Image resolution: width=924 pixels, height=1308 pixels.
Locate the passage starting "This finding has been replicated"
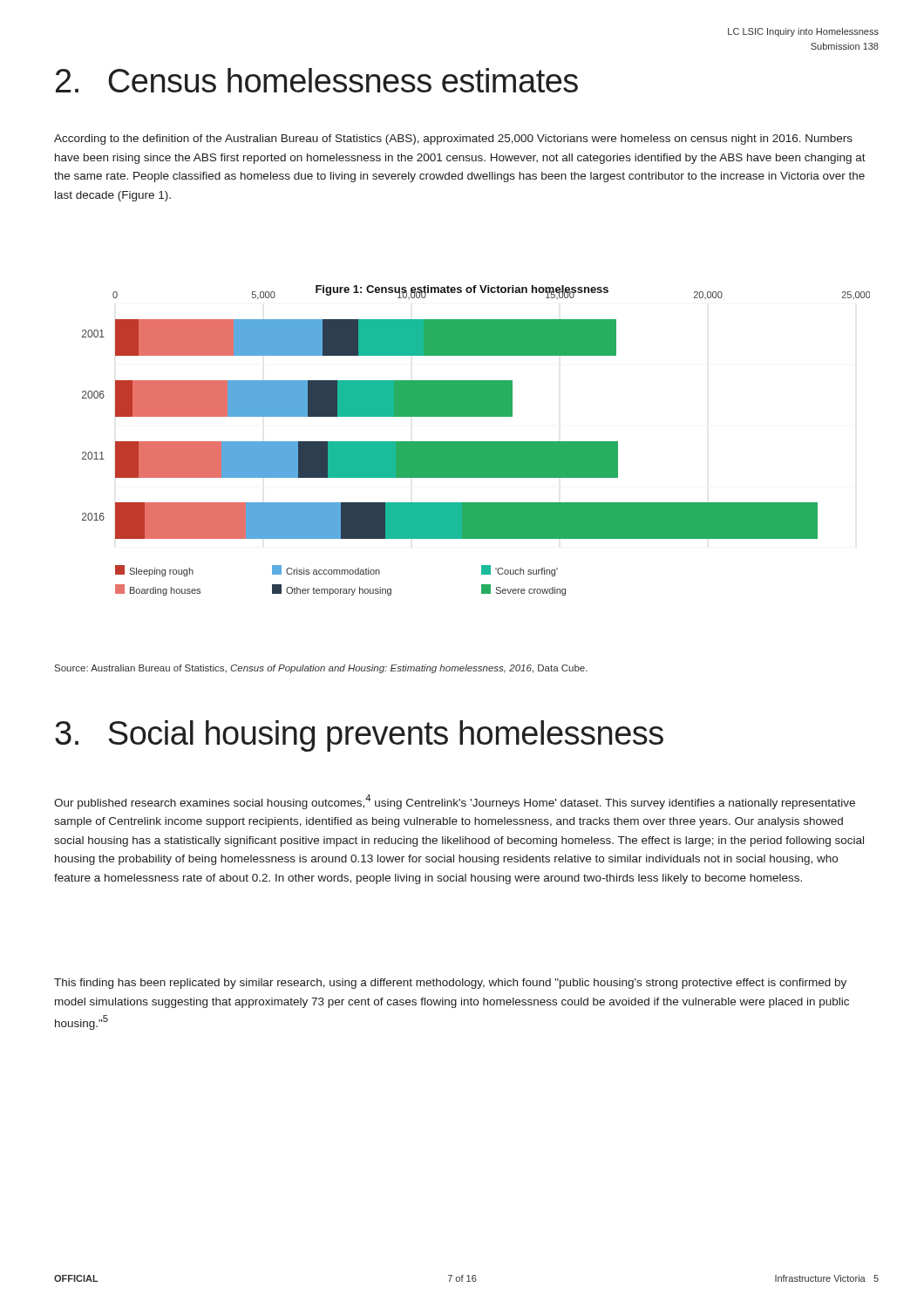pos(452,1003)
